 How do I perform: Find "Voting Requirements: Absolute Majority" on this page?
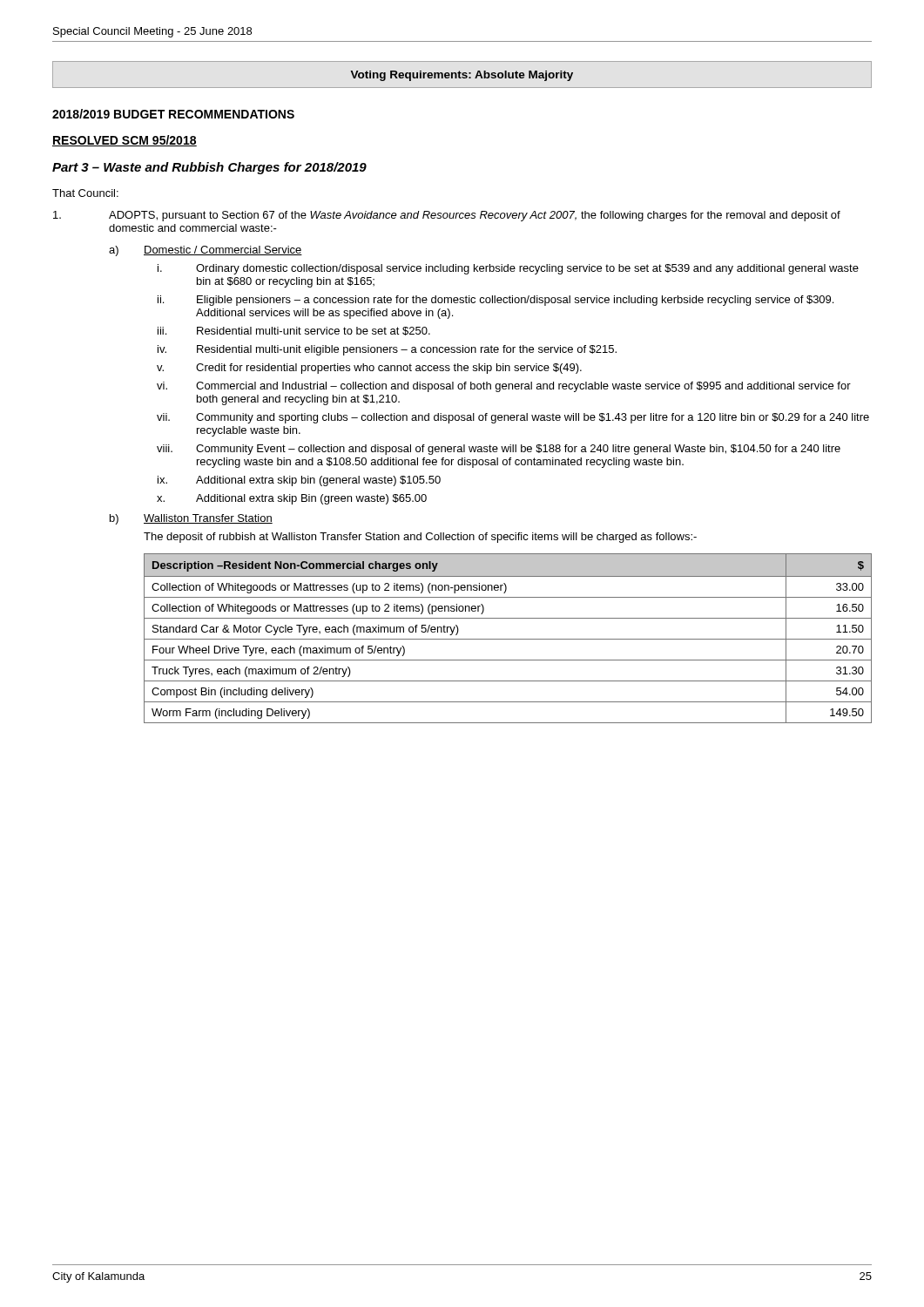(x=462, y=74)
